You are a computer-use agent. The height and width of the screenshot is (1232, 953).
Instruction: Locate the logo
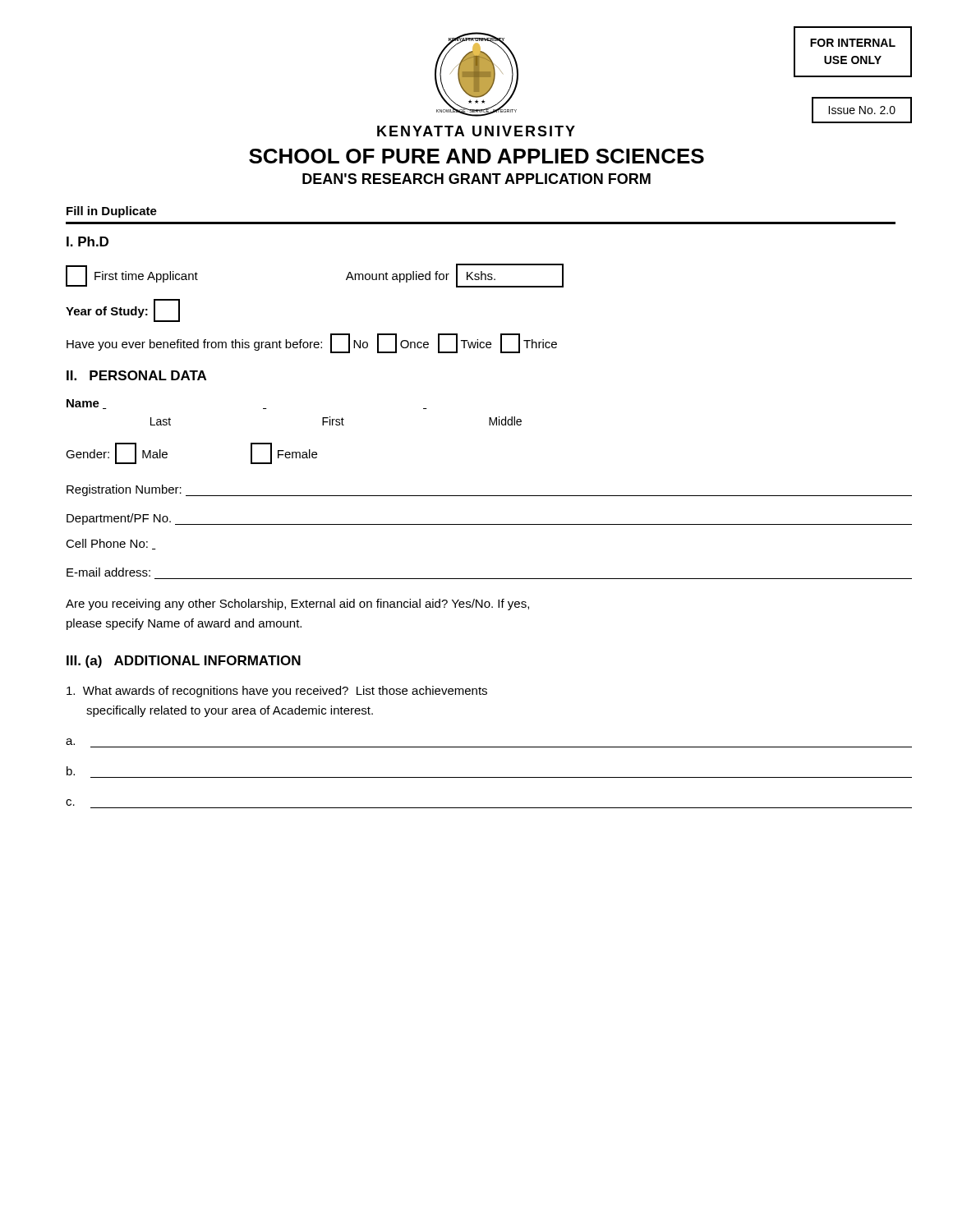[476, 76]
